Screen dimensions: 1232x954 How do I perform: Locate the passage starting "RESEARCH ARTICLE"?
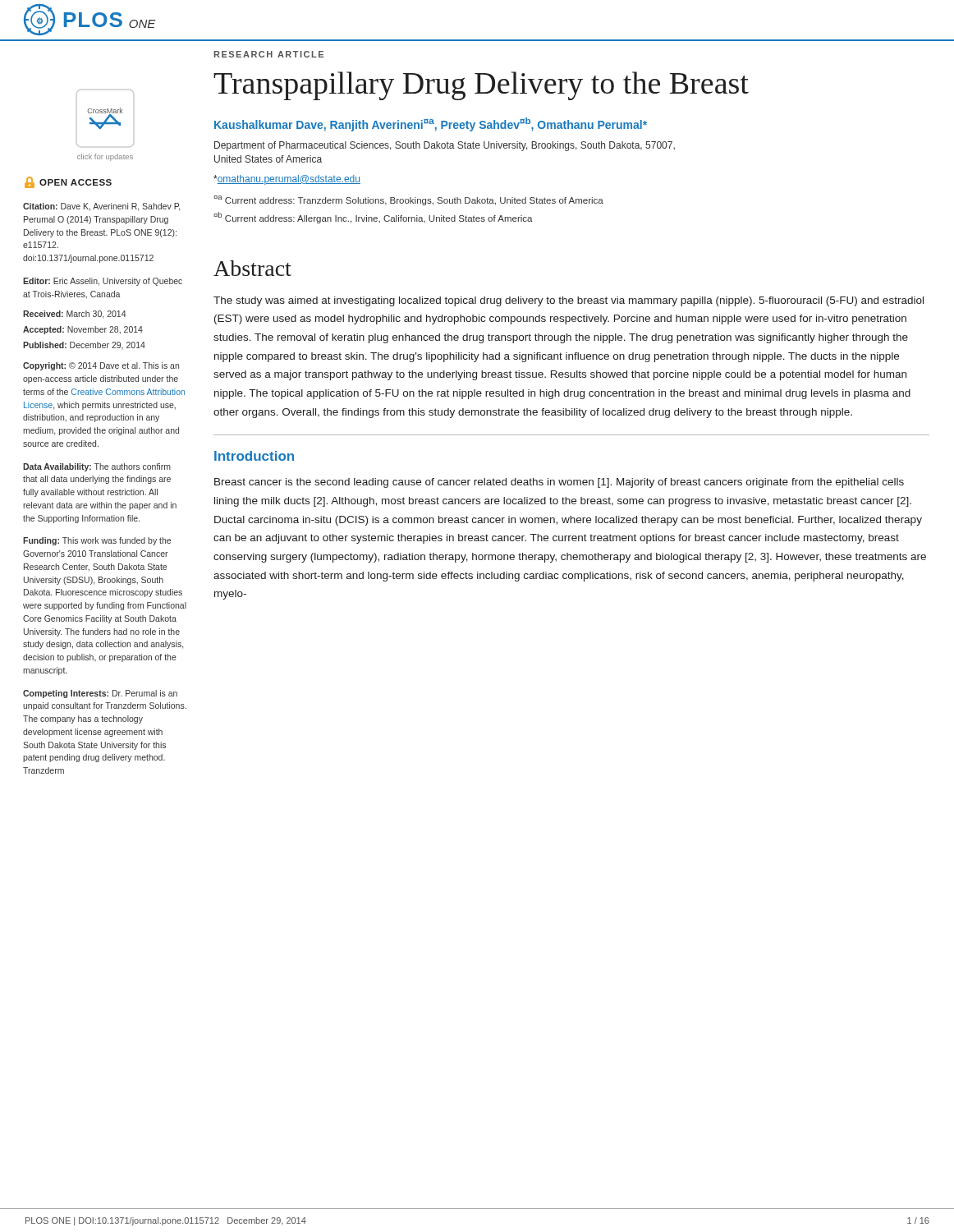(269, 54)
